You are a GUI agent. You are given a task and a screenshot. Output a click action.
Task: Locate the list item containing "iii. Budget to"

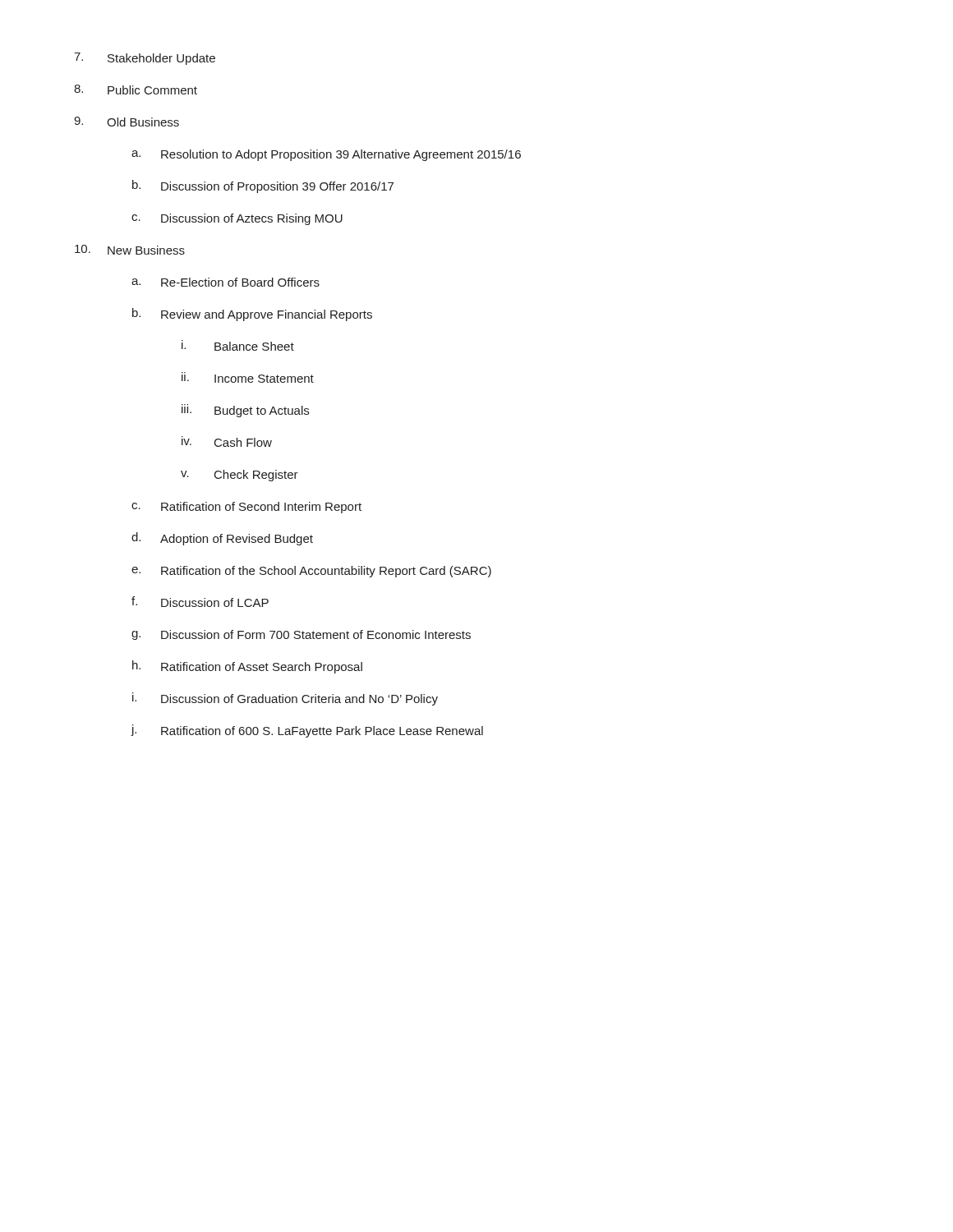[x=245, y=410]
